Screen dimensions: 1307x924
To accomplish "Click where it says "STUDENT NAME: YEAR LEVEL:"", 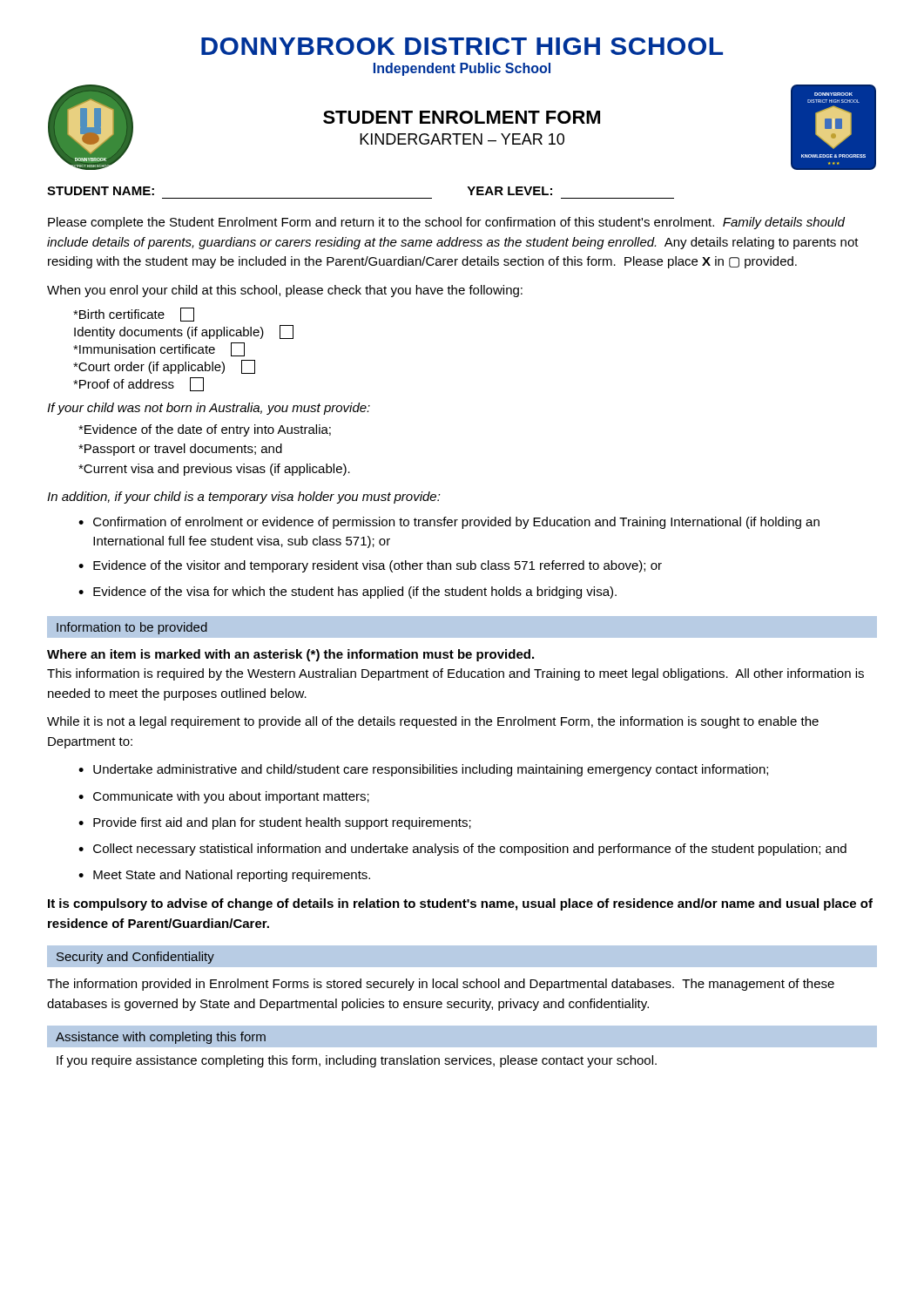I will [360, 191].
